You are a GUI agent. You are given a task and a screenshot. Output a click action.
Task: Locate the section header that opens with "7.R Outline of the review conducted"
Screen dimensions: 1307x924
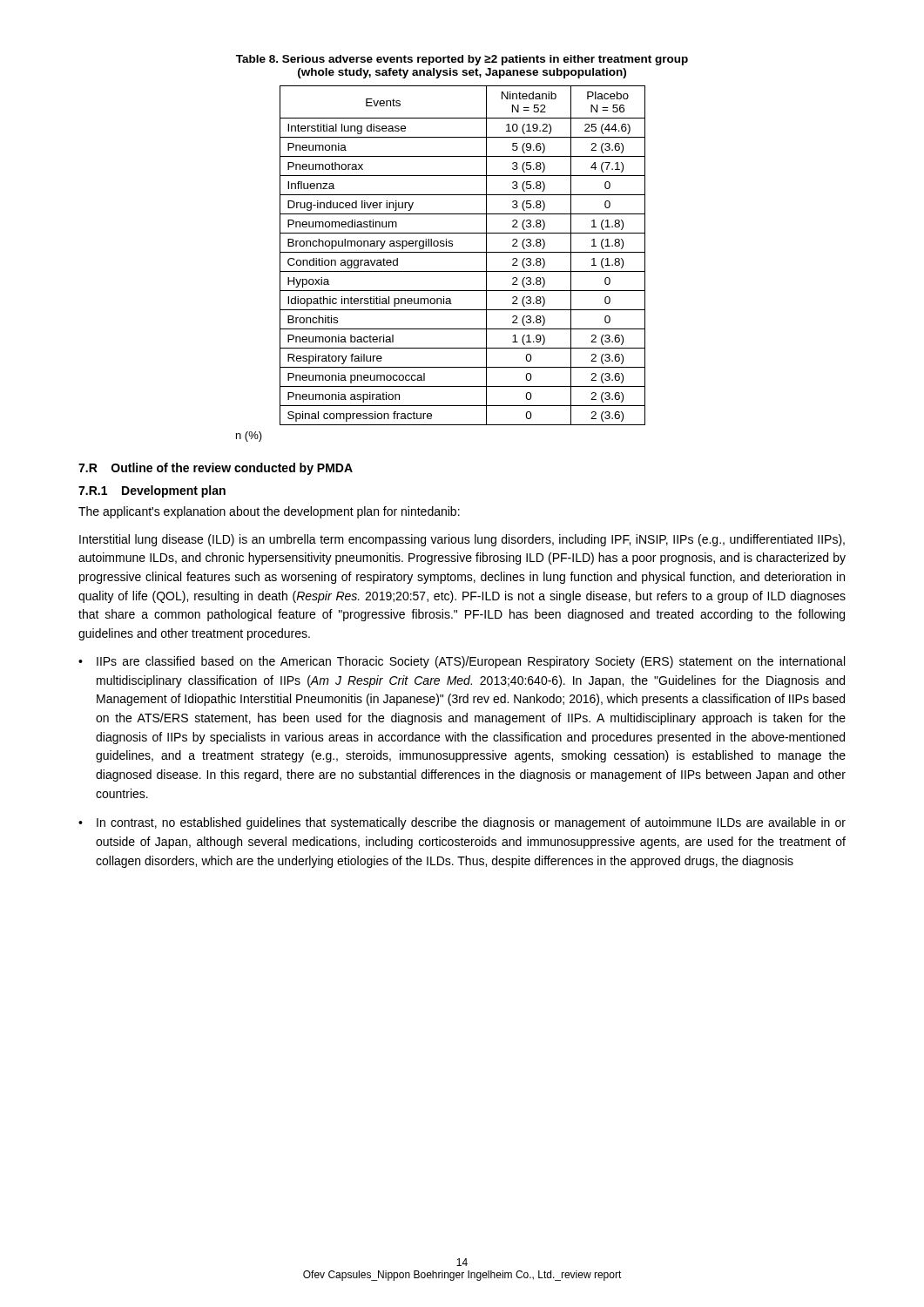216,468
